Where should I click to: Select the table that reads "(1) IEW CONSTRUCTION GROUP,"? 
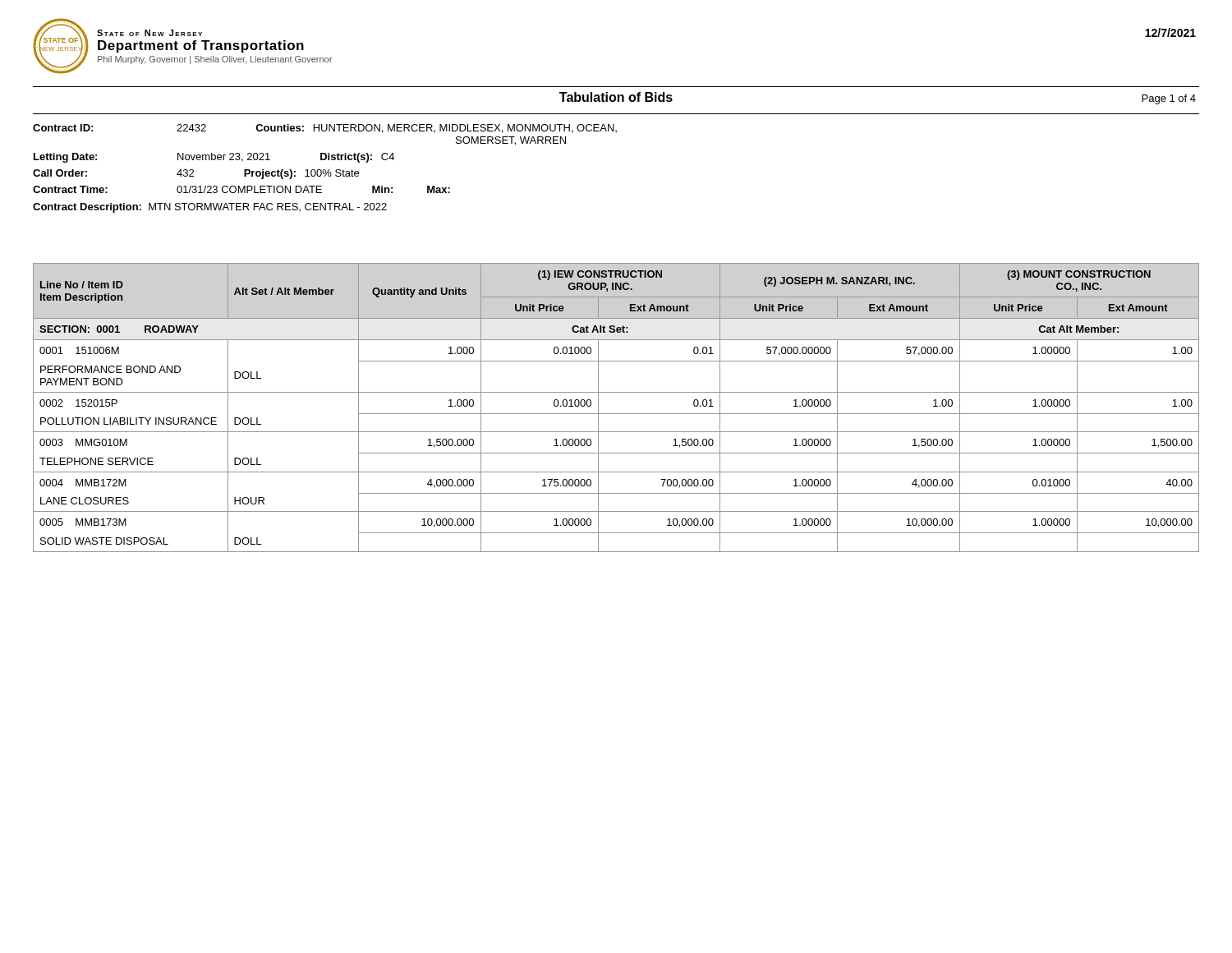(616, 407)
